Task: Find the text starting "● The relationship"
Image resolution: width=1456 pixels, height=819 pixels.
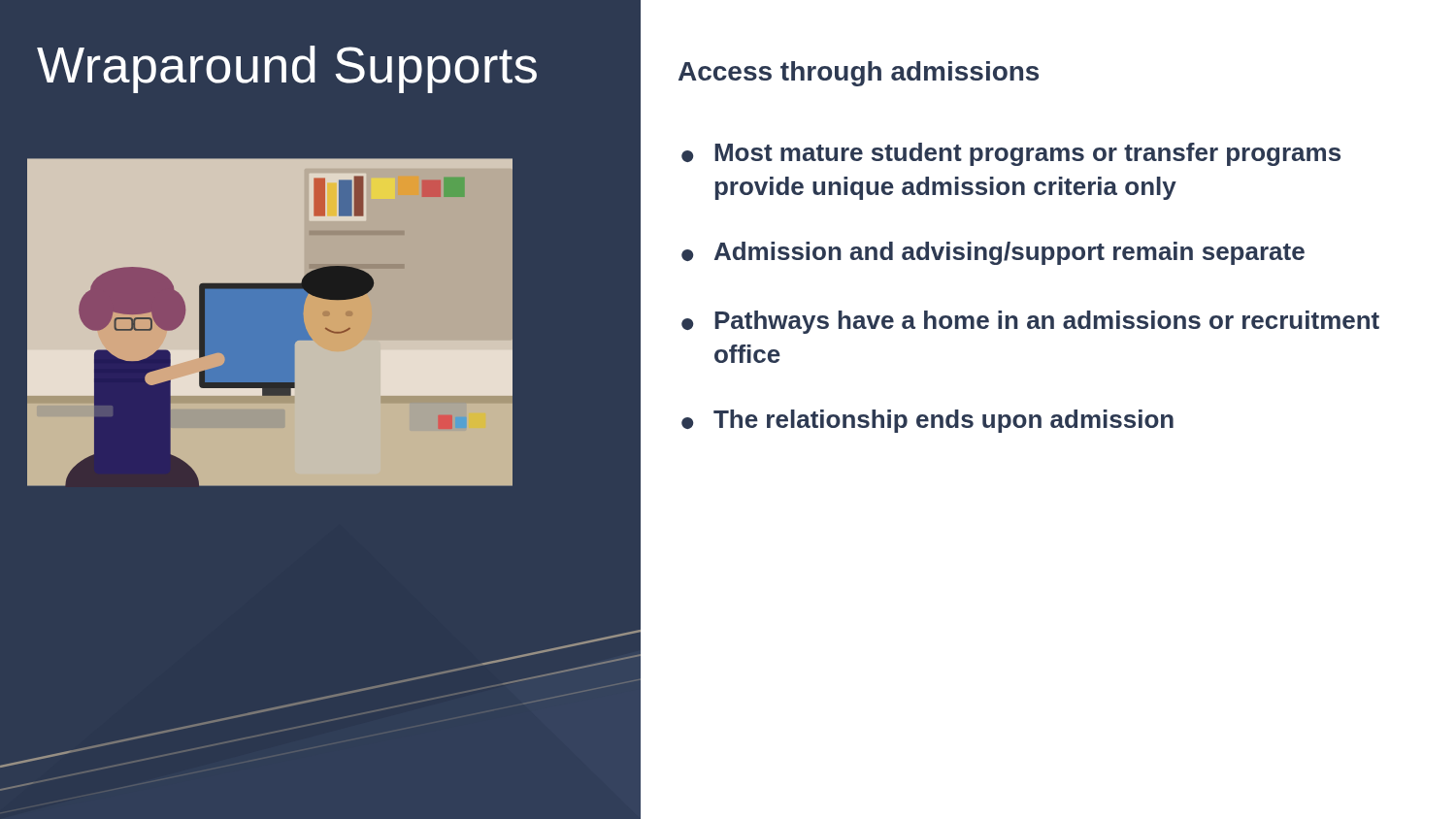Action: (x=927, y=421)
